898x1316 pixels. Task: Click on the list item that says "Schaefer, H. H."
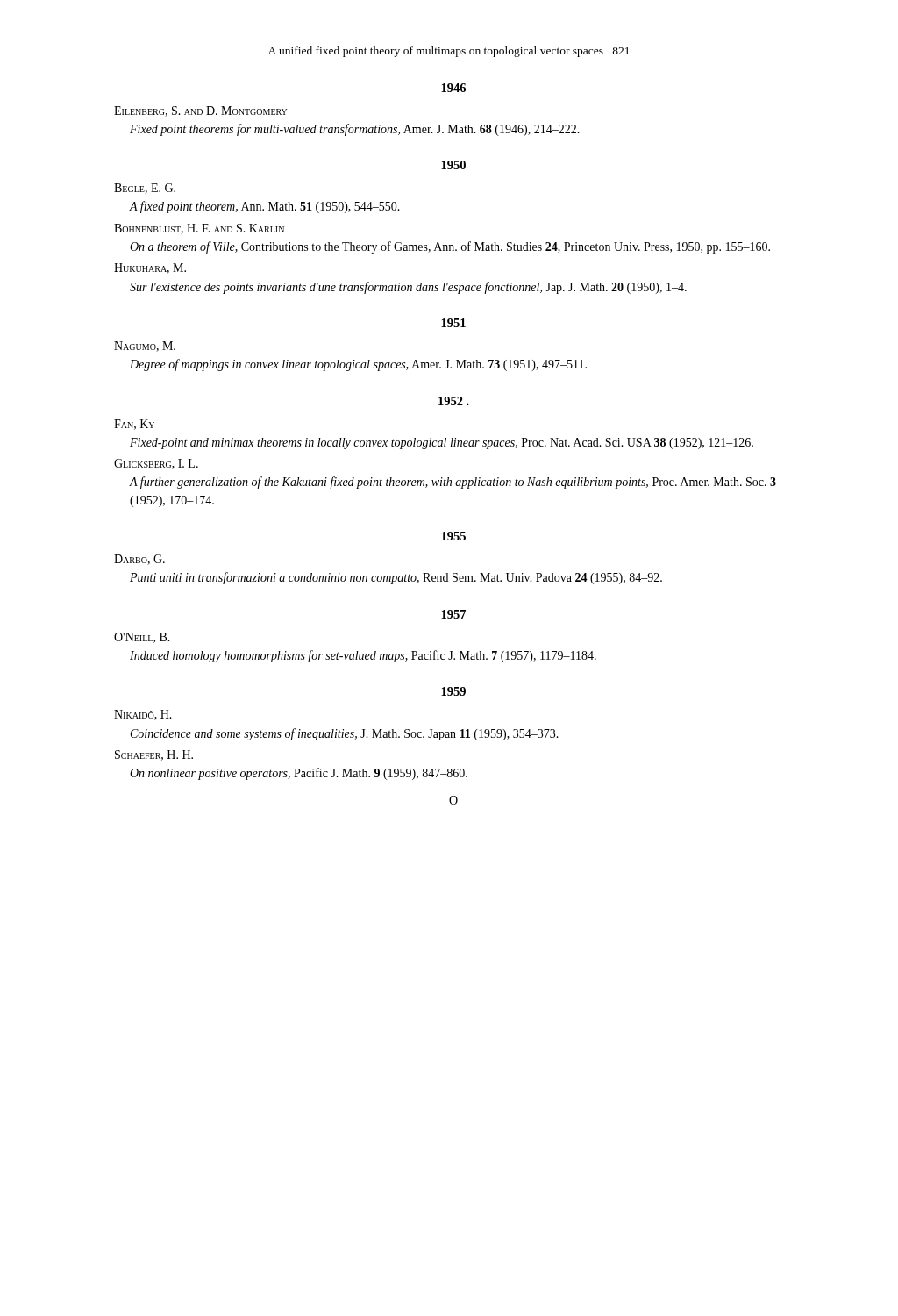453,765
